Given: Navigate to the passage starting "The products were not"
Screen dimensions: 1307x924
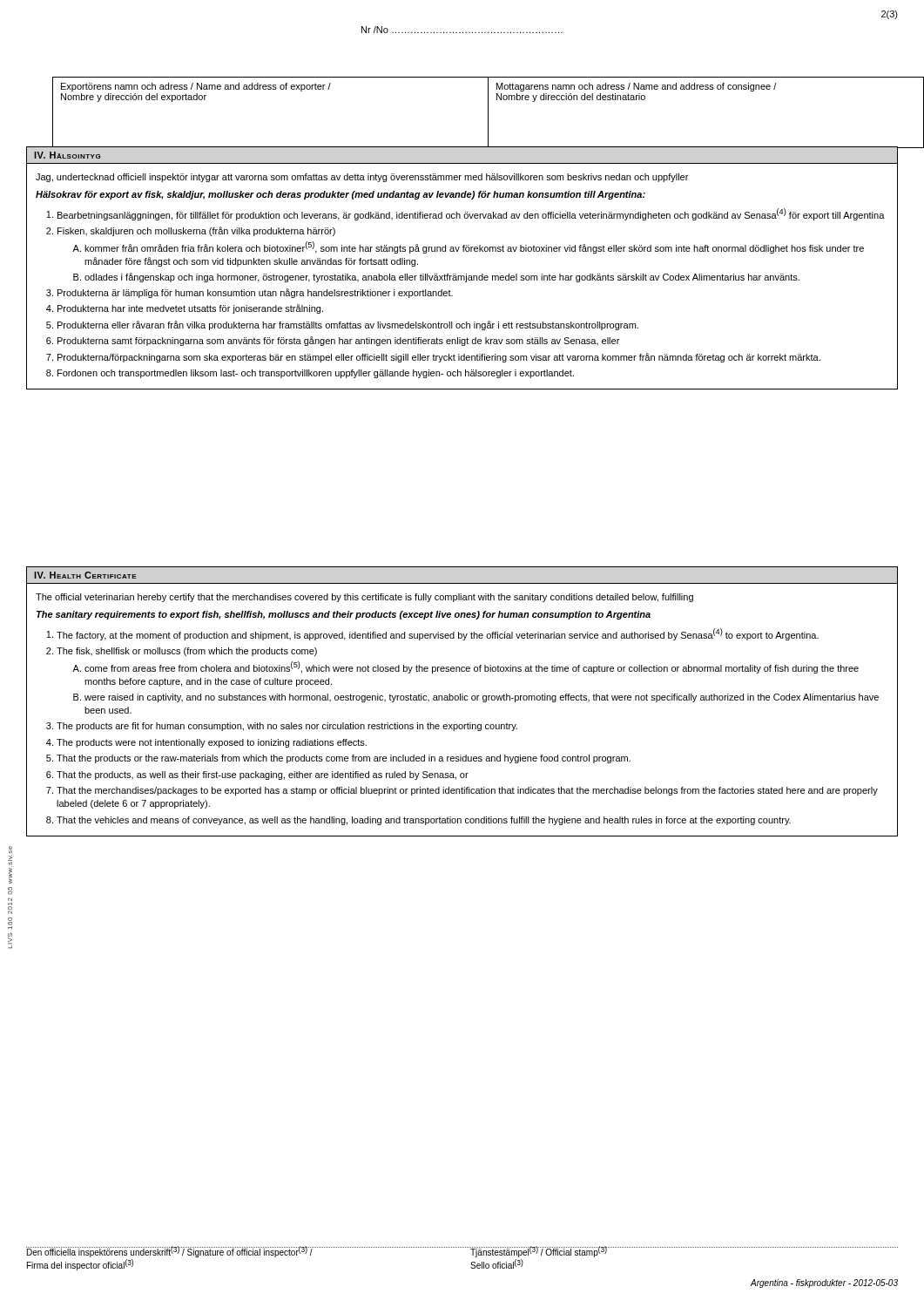Looking at the screenshot, I should point(212,742).
